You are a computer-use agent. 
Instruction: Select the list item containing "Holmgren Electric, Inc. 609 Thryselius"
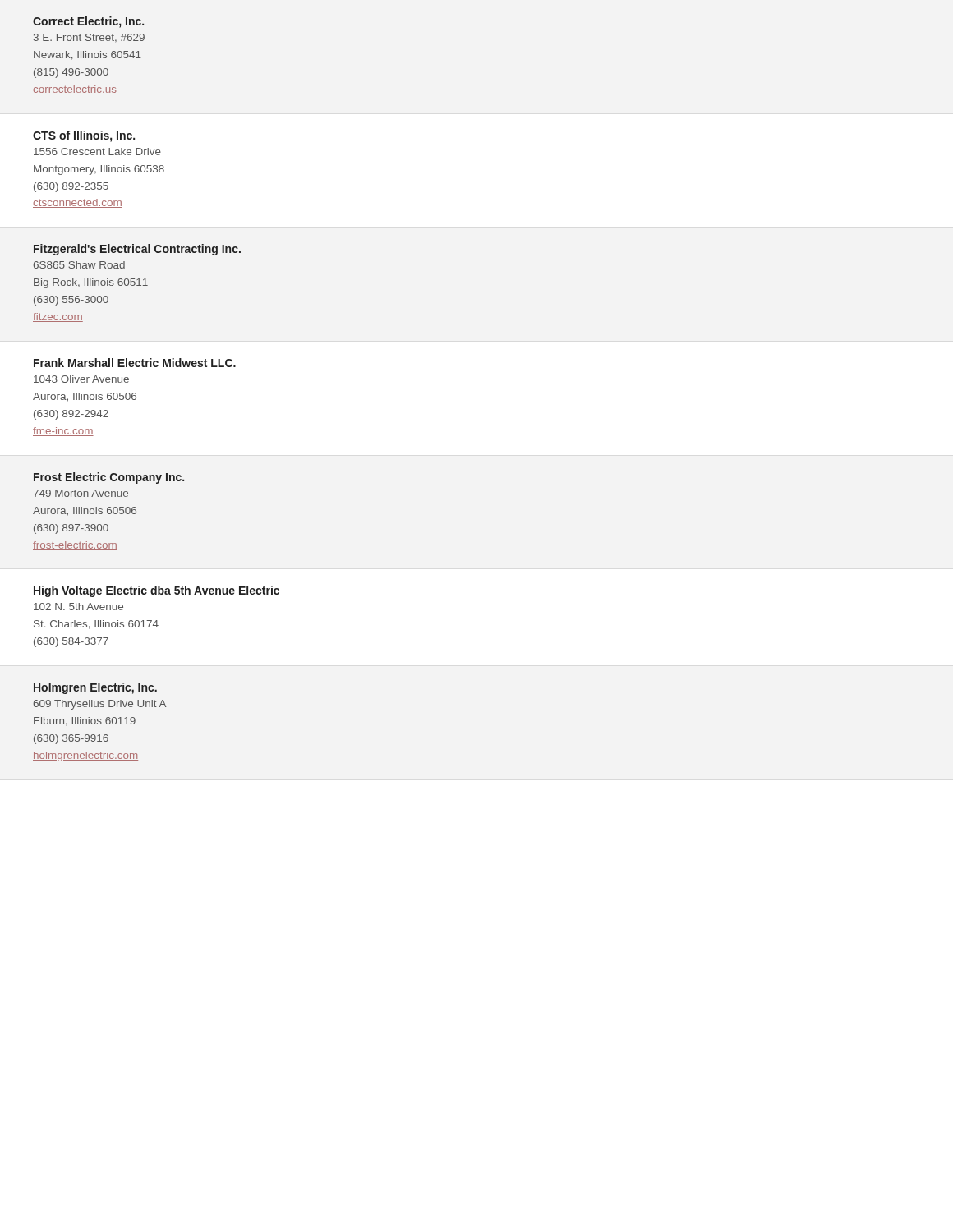(x=95, y=688)
